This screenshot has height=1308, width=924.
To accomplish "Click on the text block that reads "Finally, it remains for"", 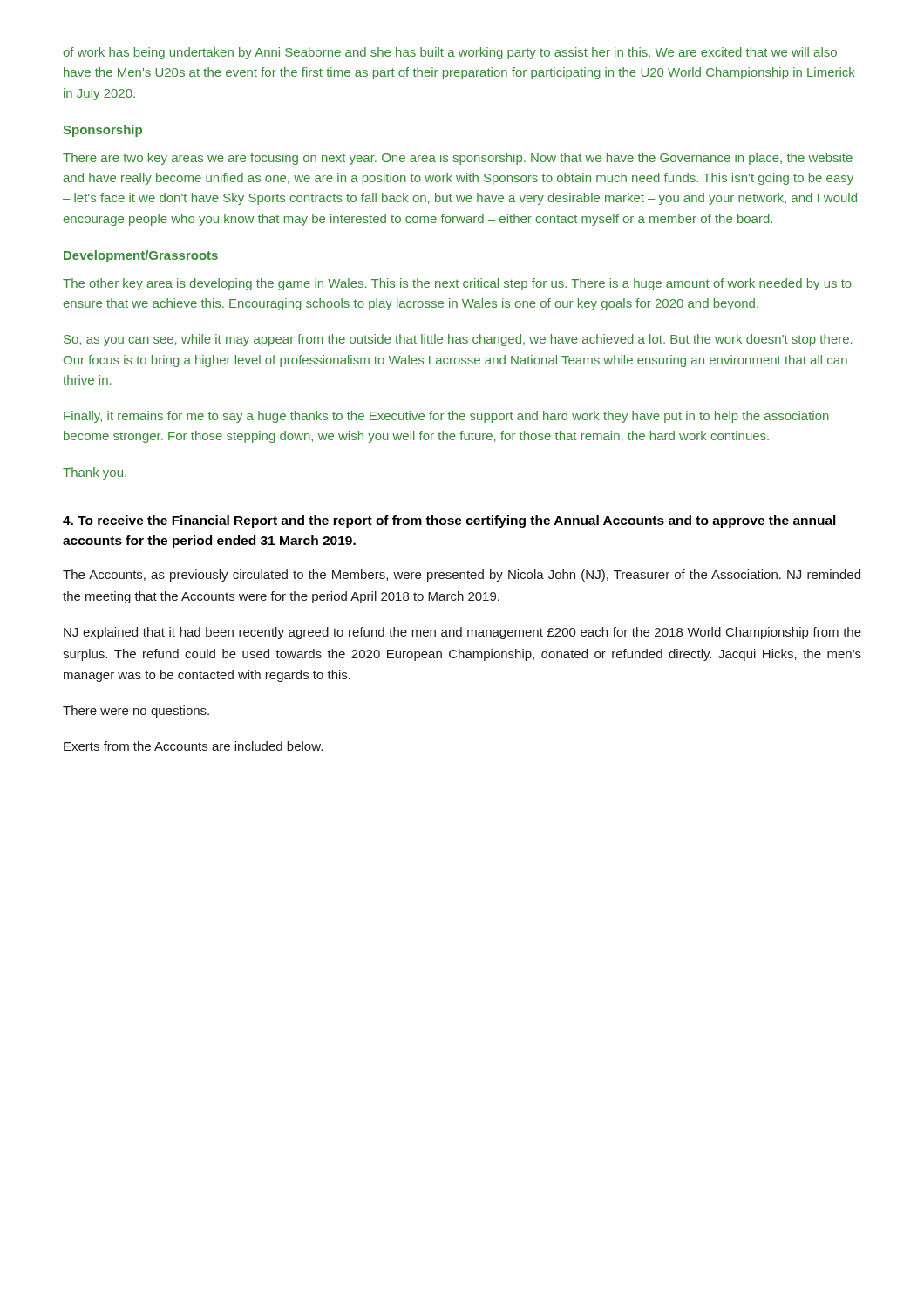I will [x=446, y=426].
